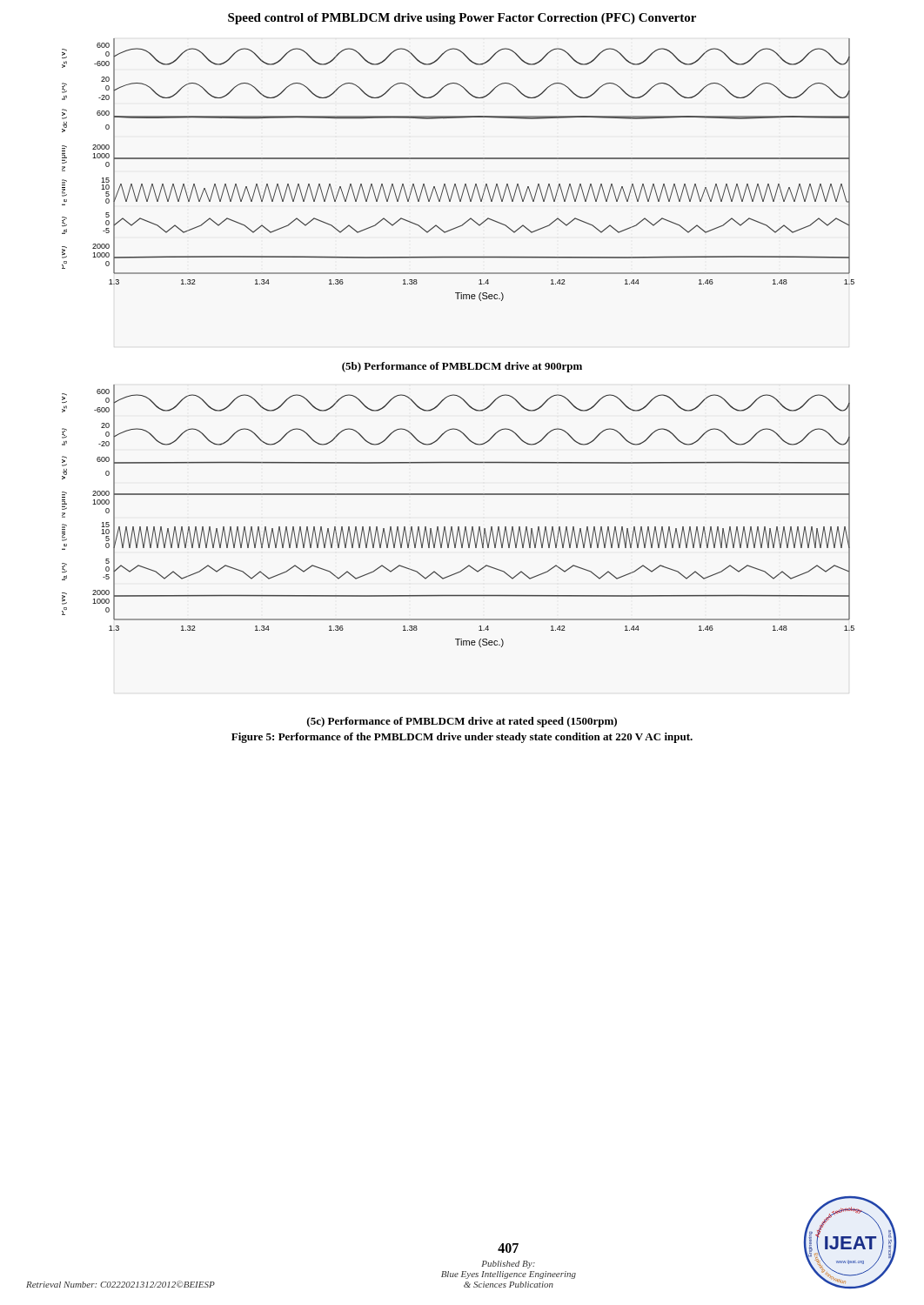Locate the text starting "Figure 5: Performance of the PMBLDCM"
The image size is (924, 1305).
pos(462,736)
